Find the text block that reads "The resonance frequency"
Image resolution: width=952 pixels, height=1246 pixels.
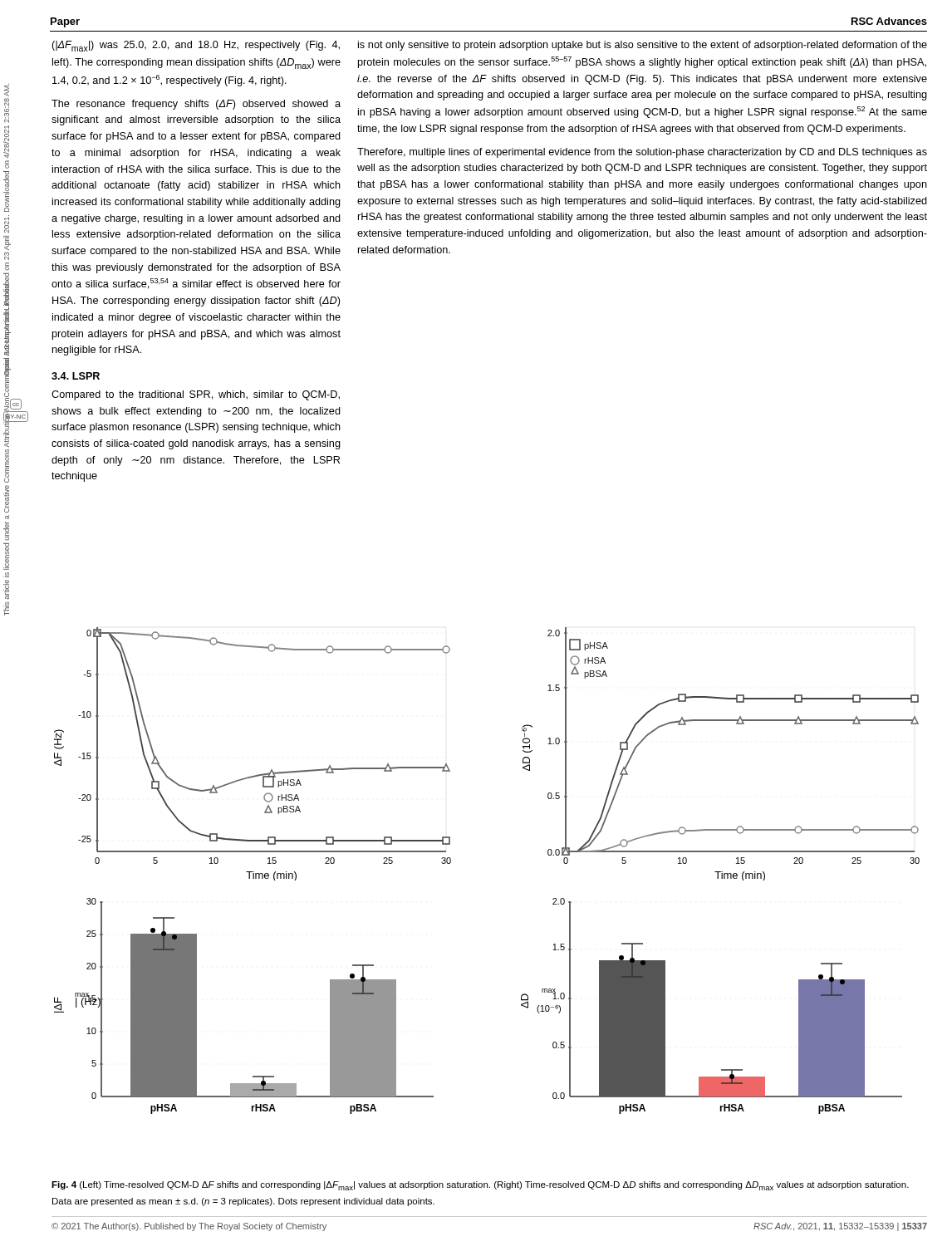tap(196, 227)
